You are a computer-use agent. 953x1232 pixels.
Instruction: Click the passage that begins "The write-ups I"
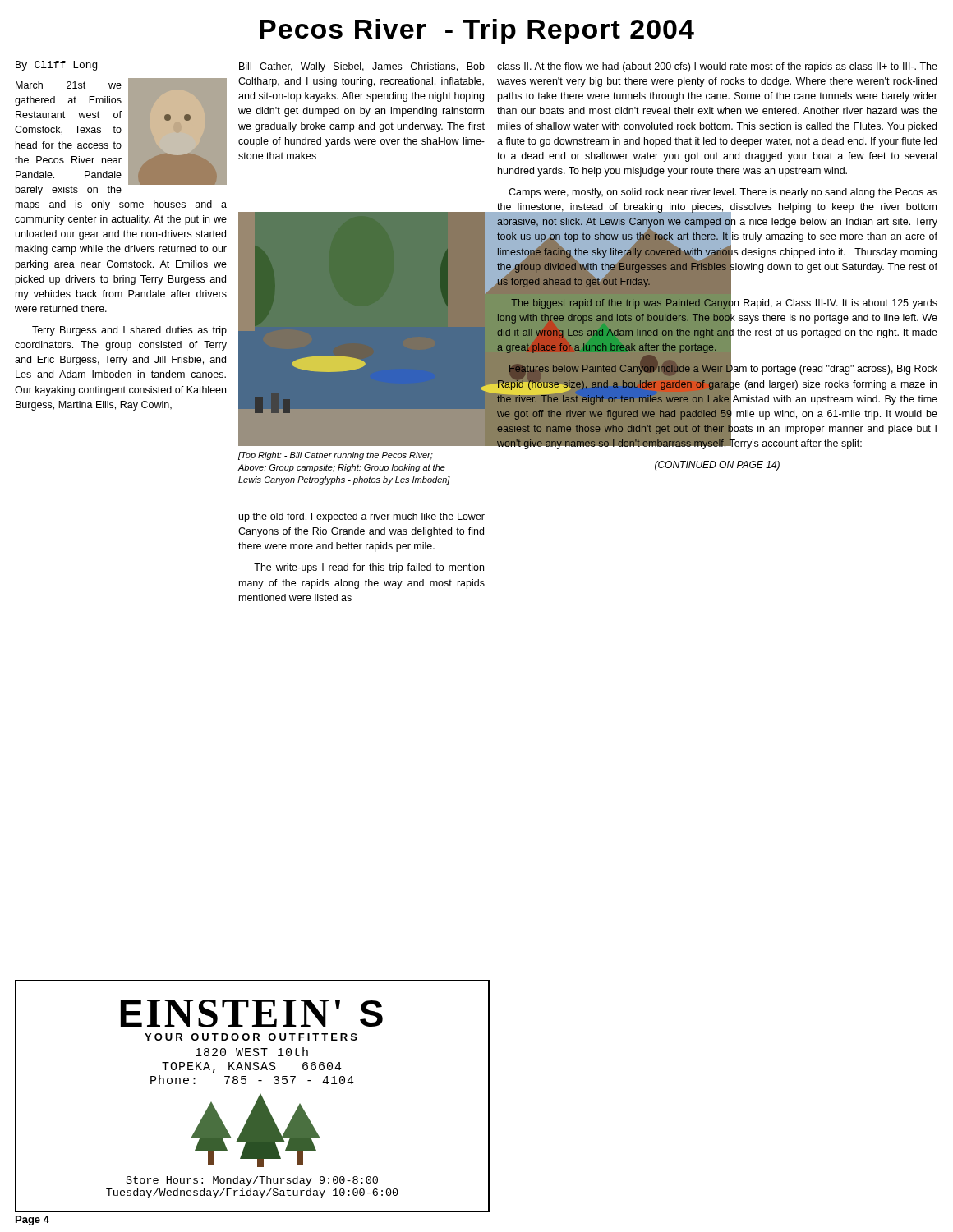point(361,583)
